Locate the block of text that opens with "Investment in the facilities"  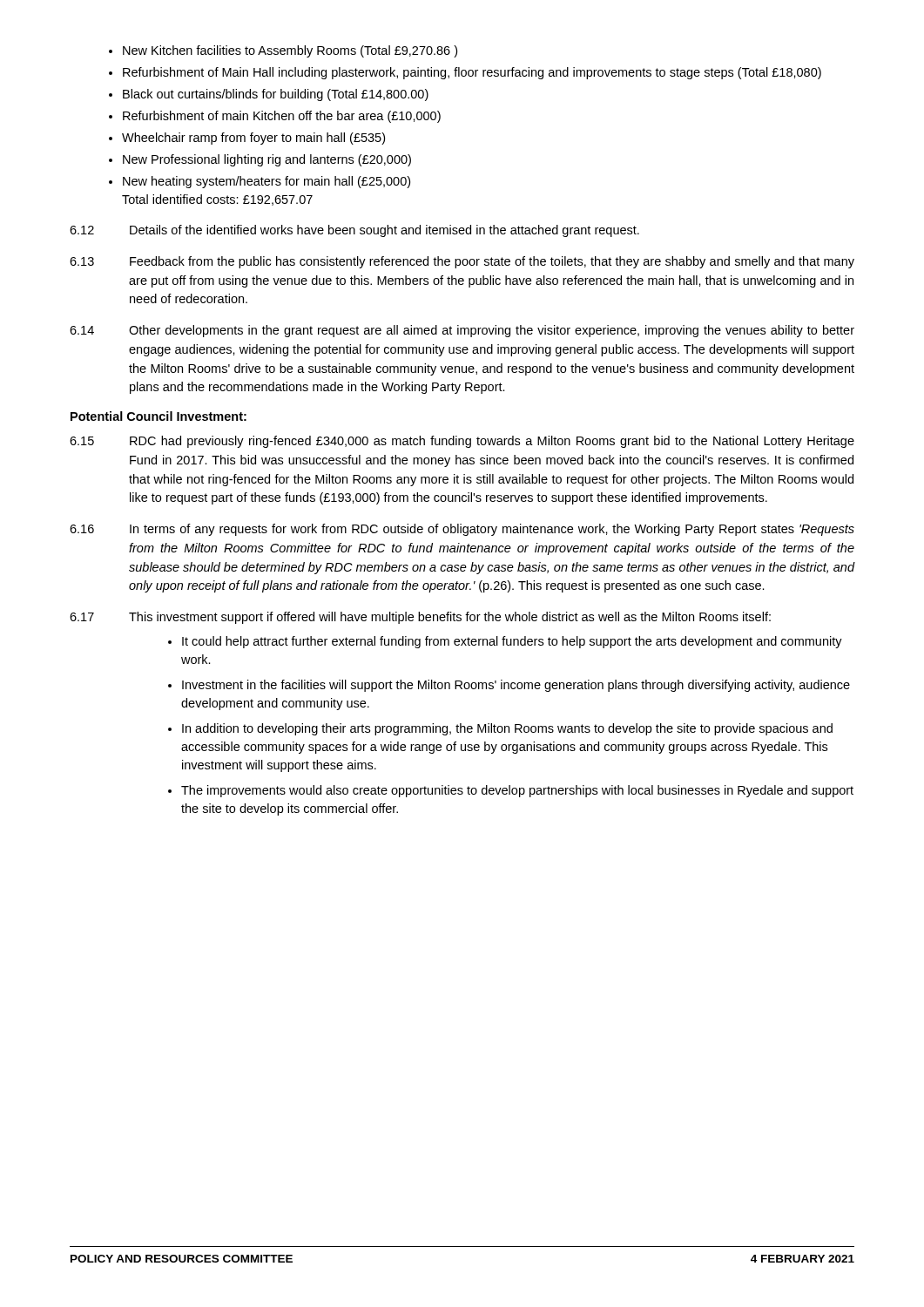(516, 694)
